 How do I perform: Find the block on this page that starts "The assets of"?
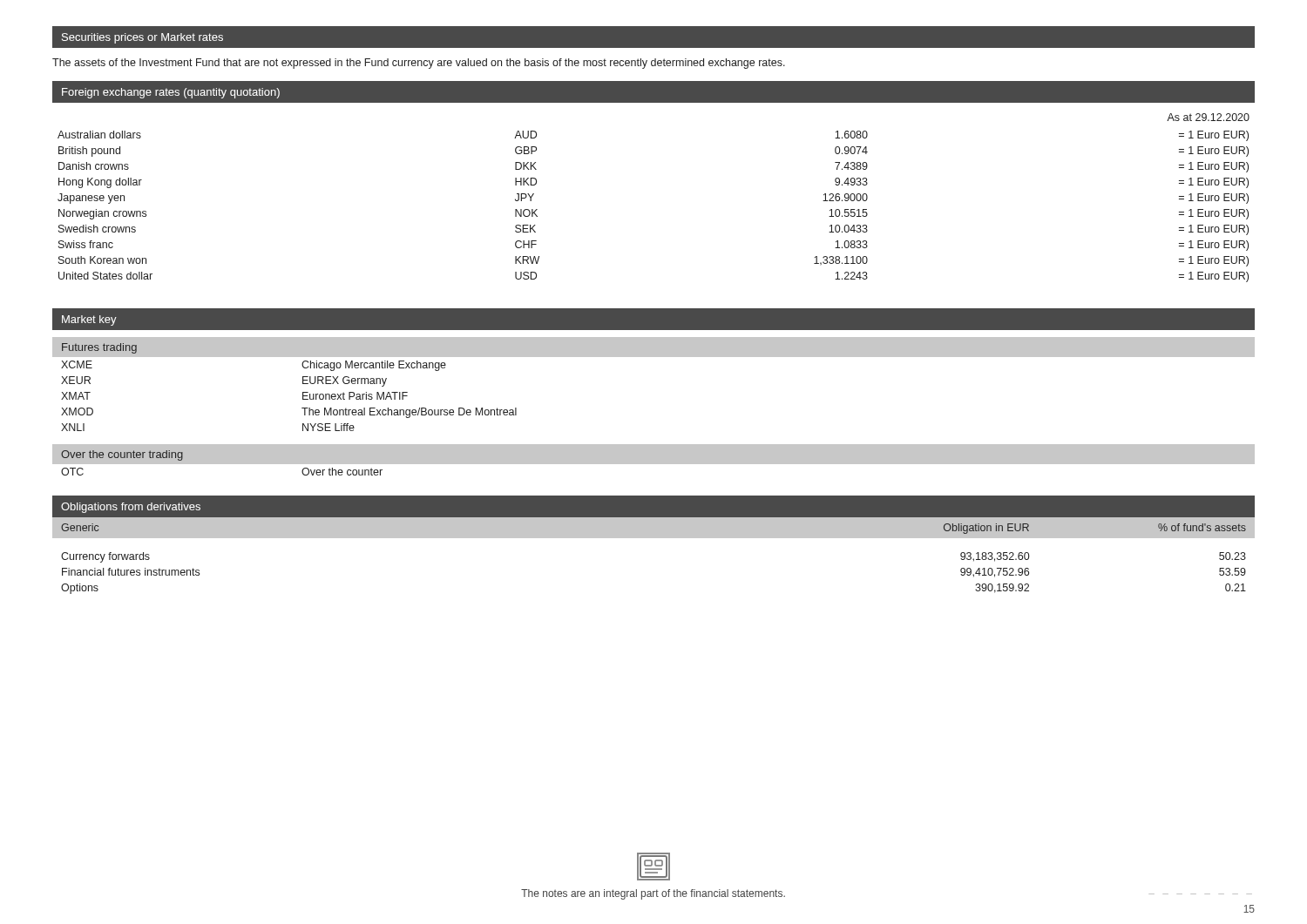pyautogui.click(x=419, y=63)
